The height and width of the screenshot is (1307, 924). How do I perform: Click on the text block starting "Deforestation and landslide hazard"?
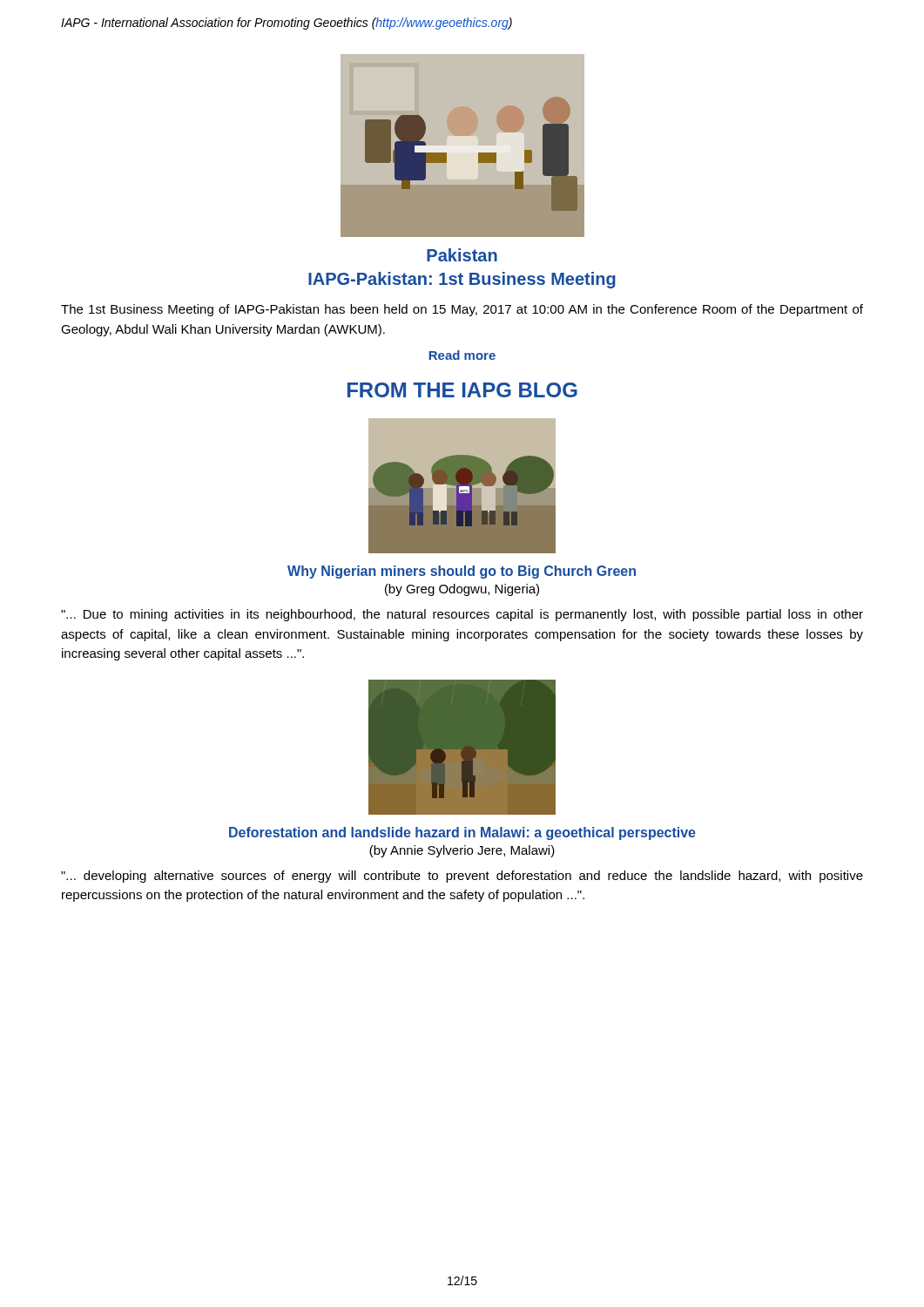(462, 841)
